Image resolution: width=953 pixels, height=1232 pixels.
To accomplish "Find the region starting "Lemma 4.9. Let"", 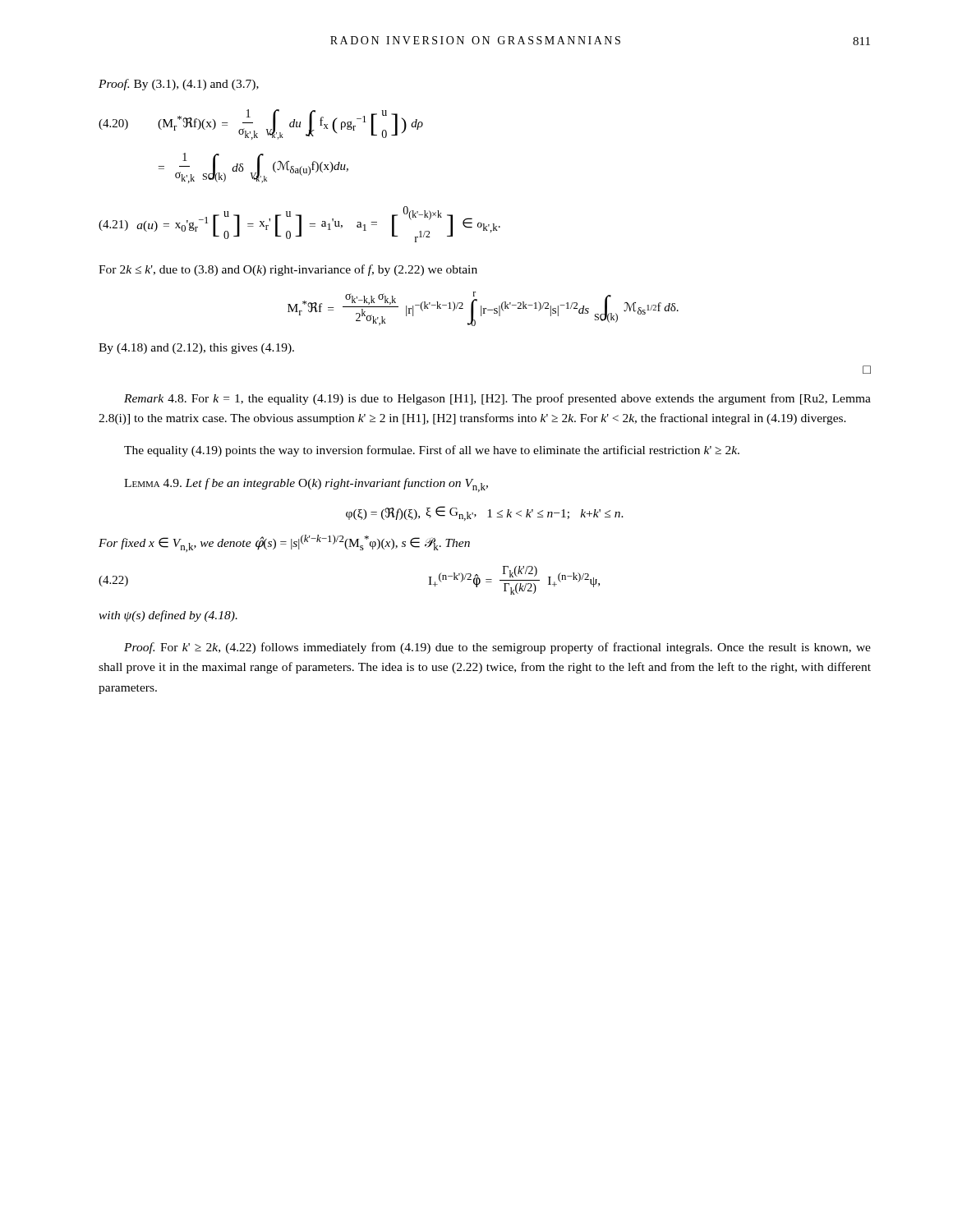I will pos(306,485).
